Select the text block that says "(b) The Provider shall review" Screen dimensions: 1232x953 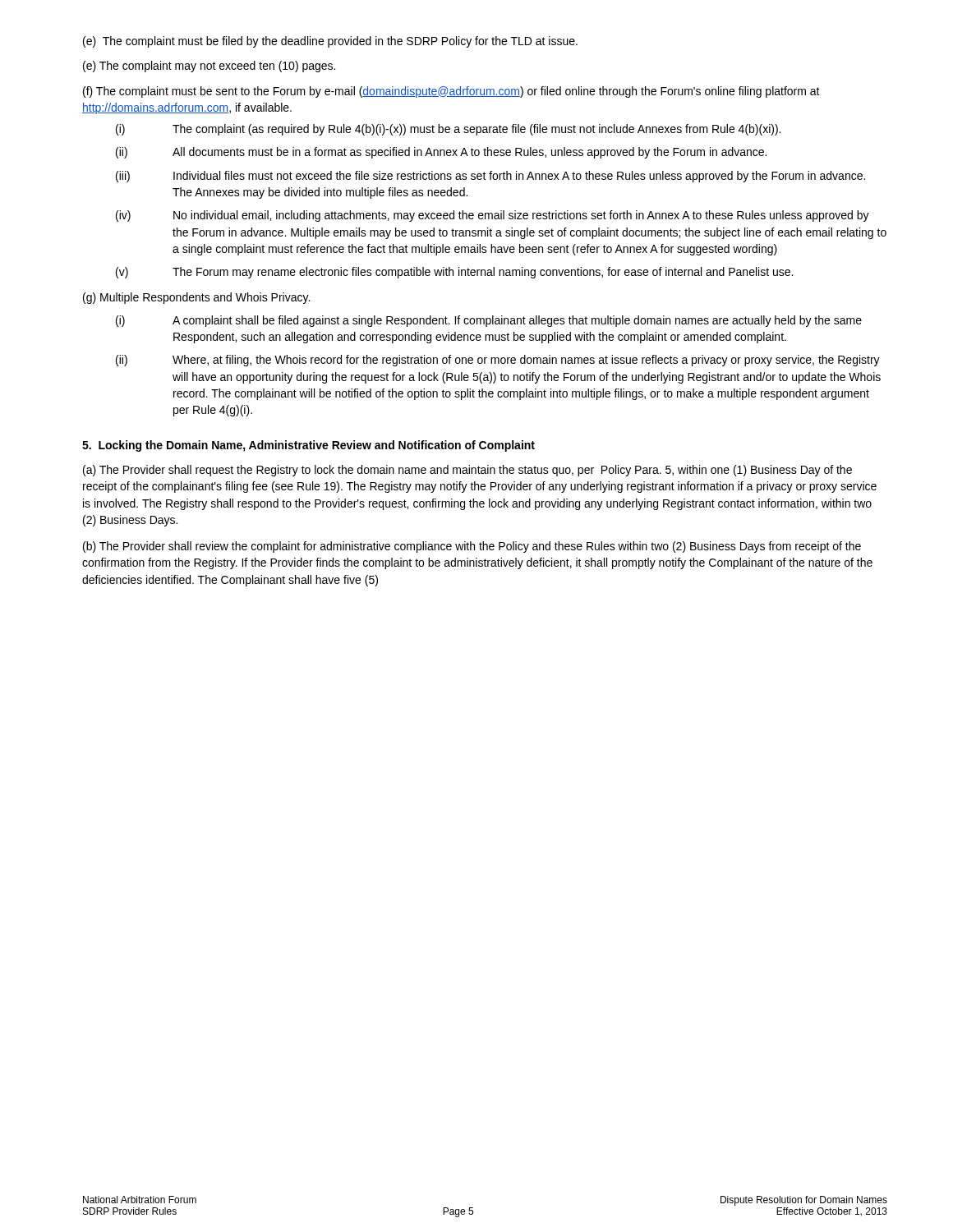(477, 563)
